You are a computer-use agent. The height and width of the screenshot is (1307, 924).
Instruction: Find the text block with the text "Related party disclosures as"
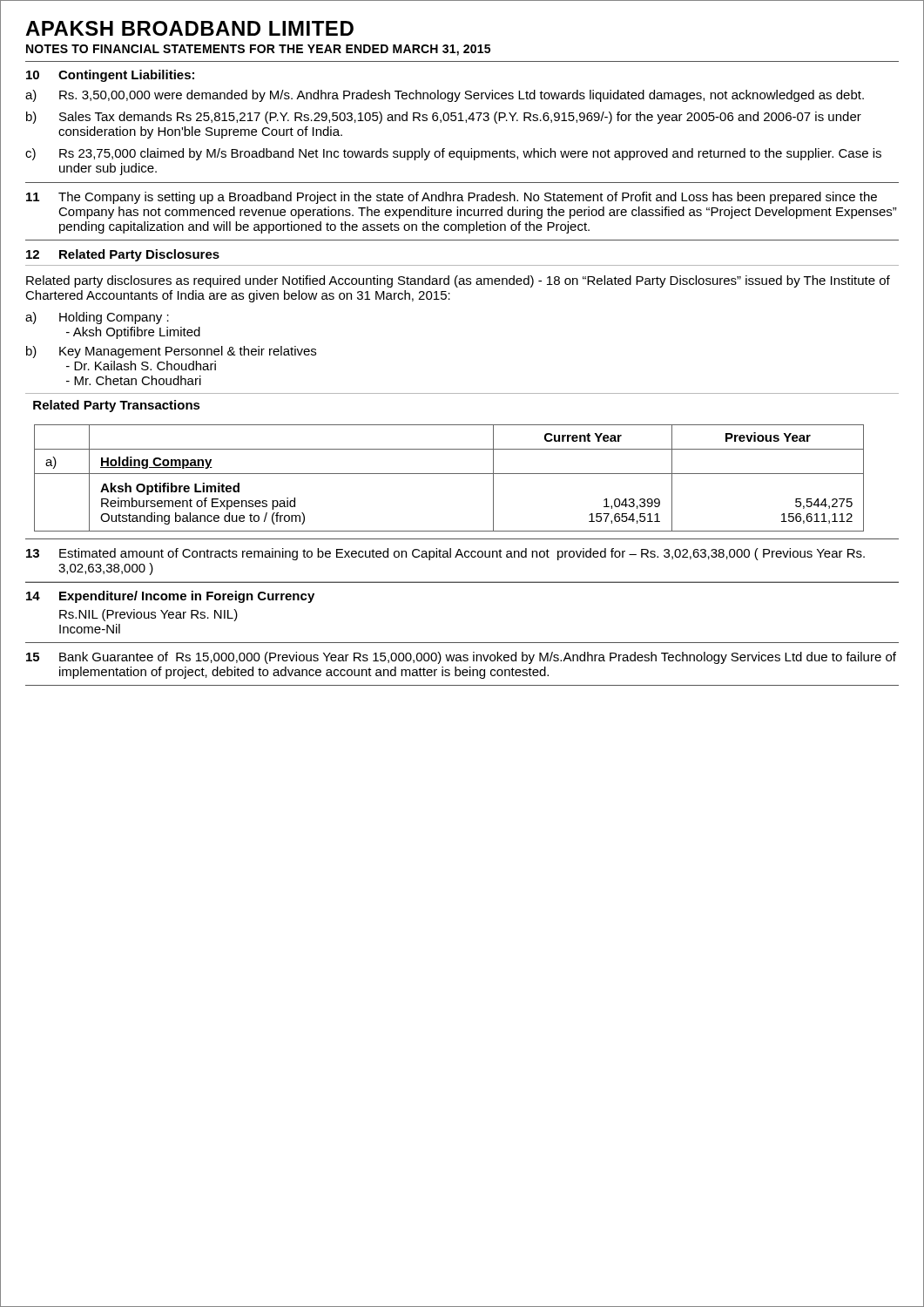[458, 288]
